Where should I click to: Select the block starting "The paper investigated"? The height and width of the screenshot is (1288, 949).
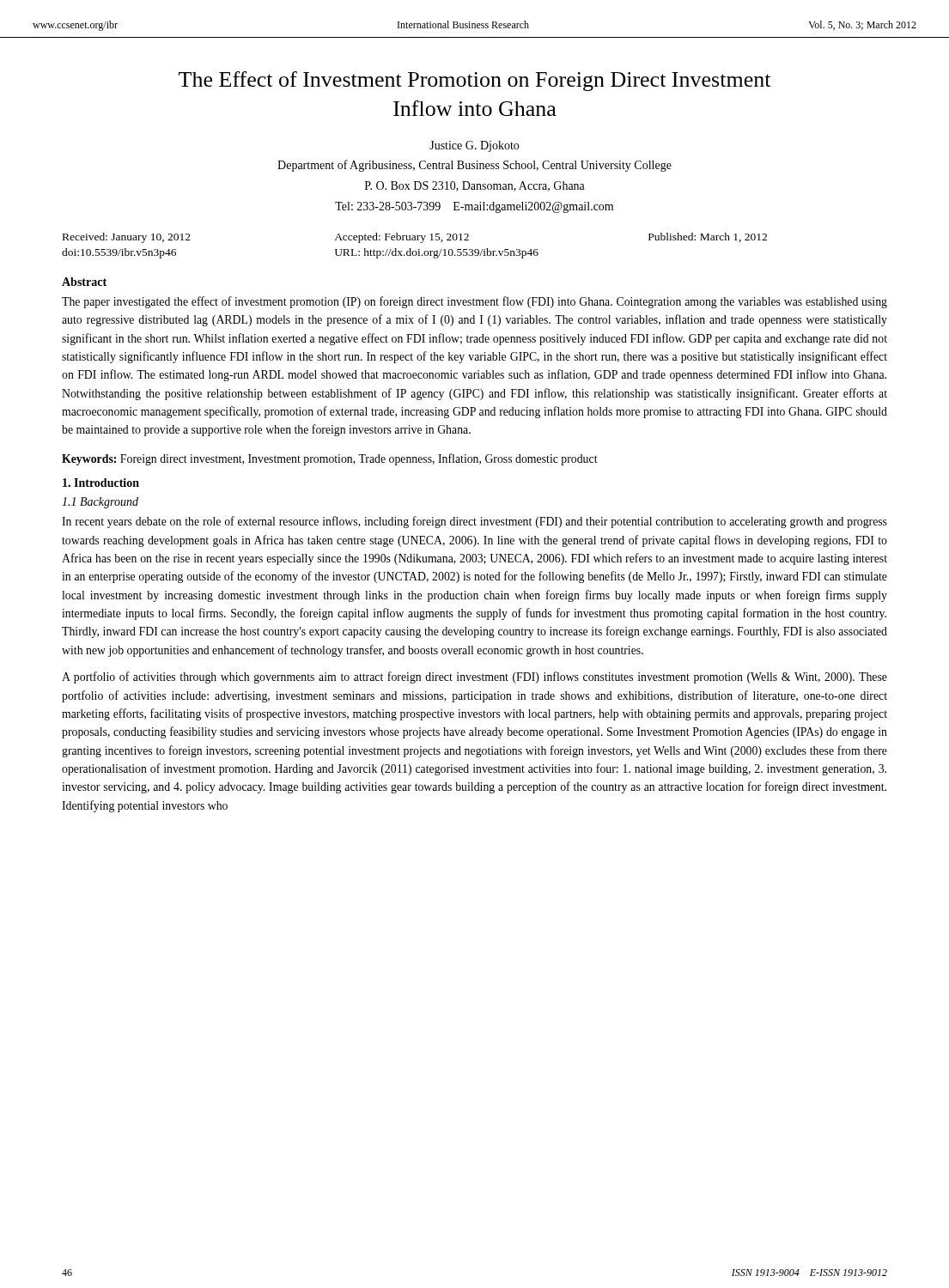tap(474, 366)
